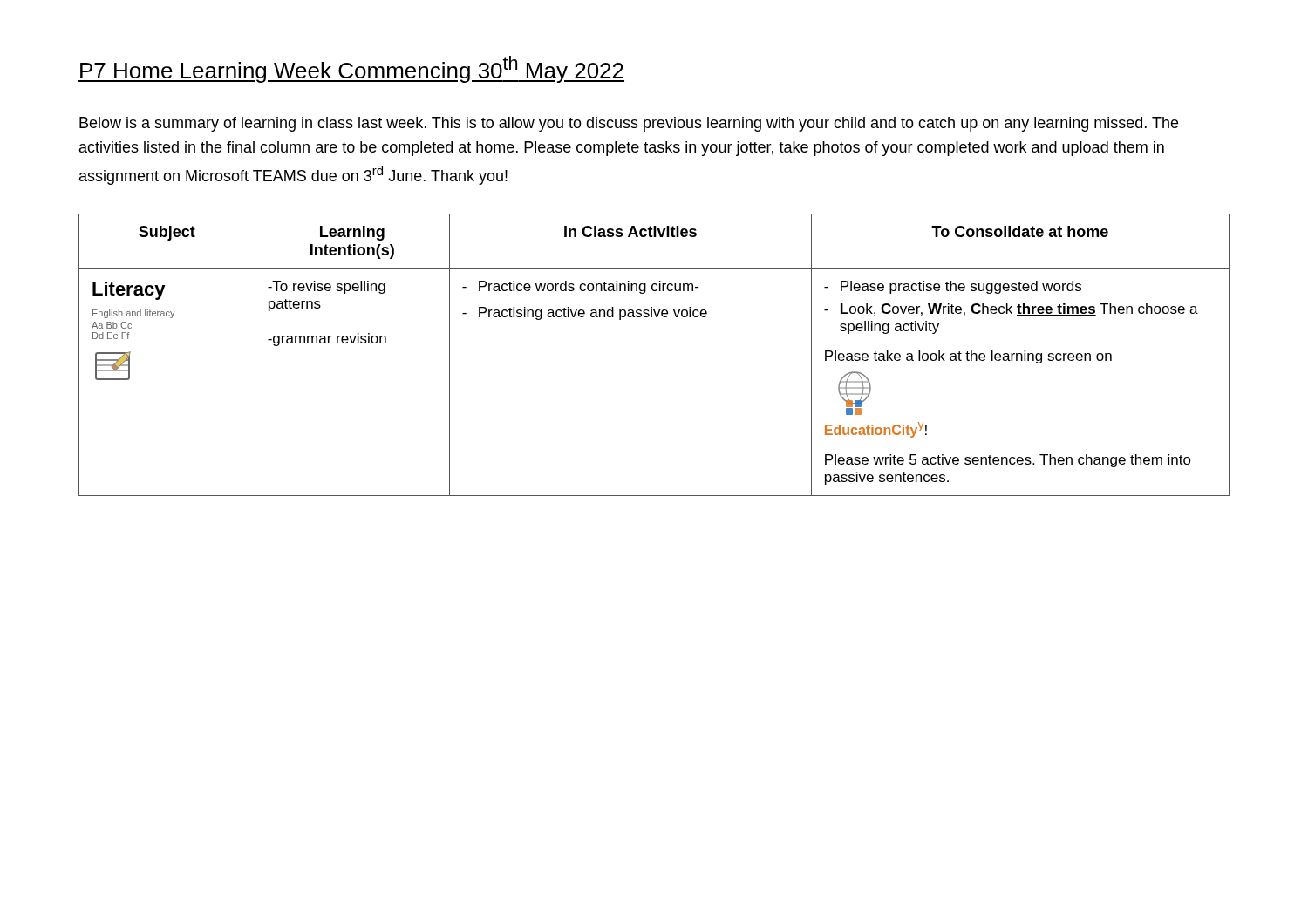This screenshot has height=924, width=1308.
Task: Point to the block beginning "Below is a summary of"
Action: (x=629, y=149)
